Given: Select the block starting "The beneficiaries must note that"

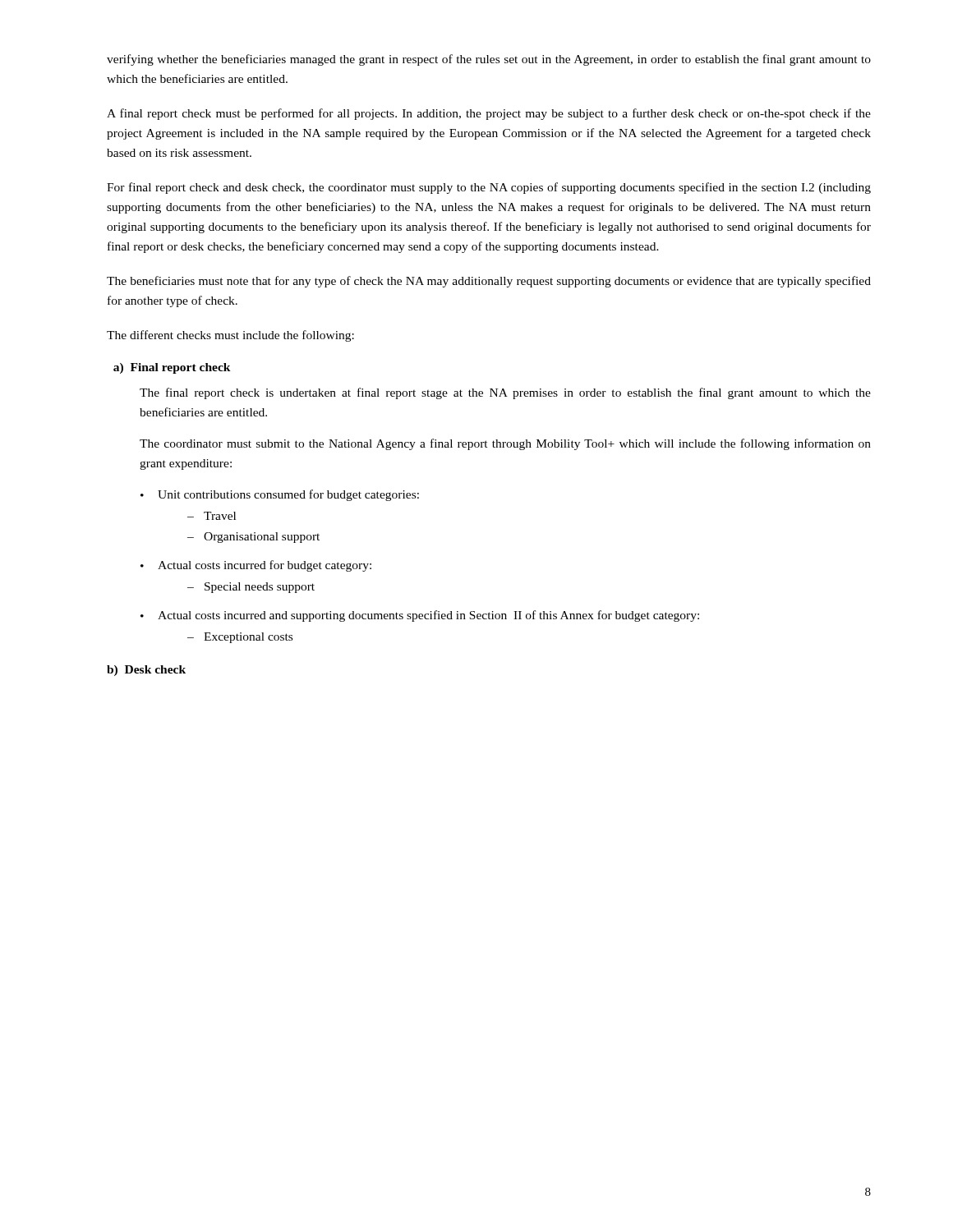Looking at the screenshot, I should [489, 290].
